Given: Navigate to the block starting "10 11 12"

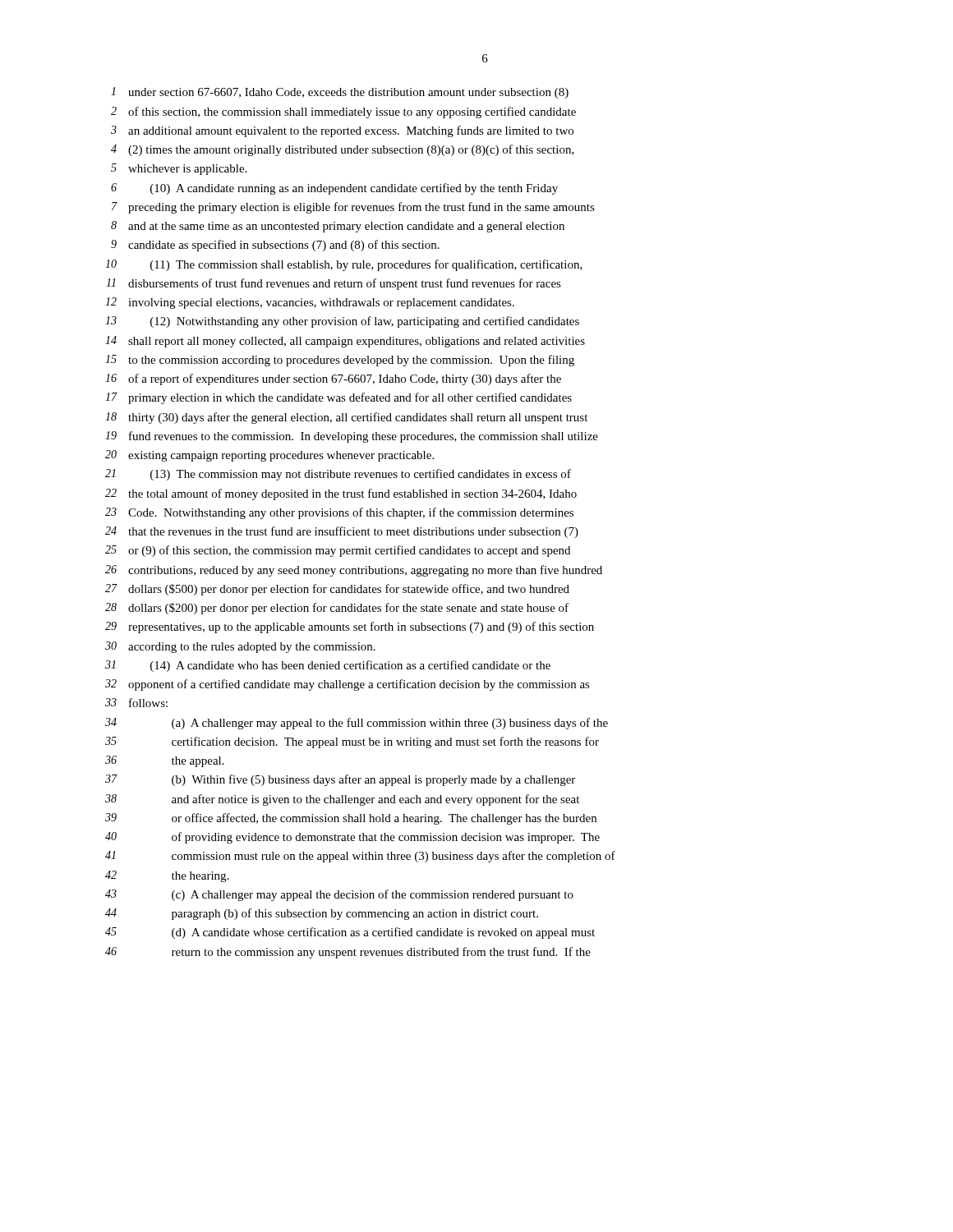Looking at the screenshot, I should click(485, 284).
